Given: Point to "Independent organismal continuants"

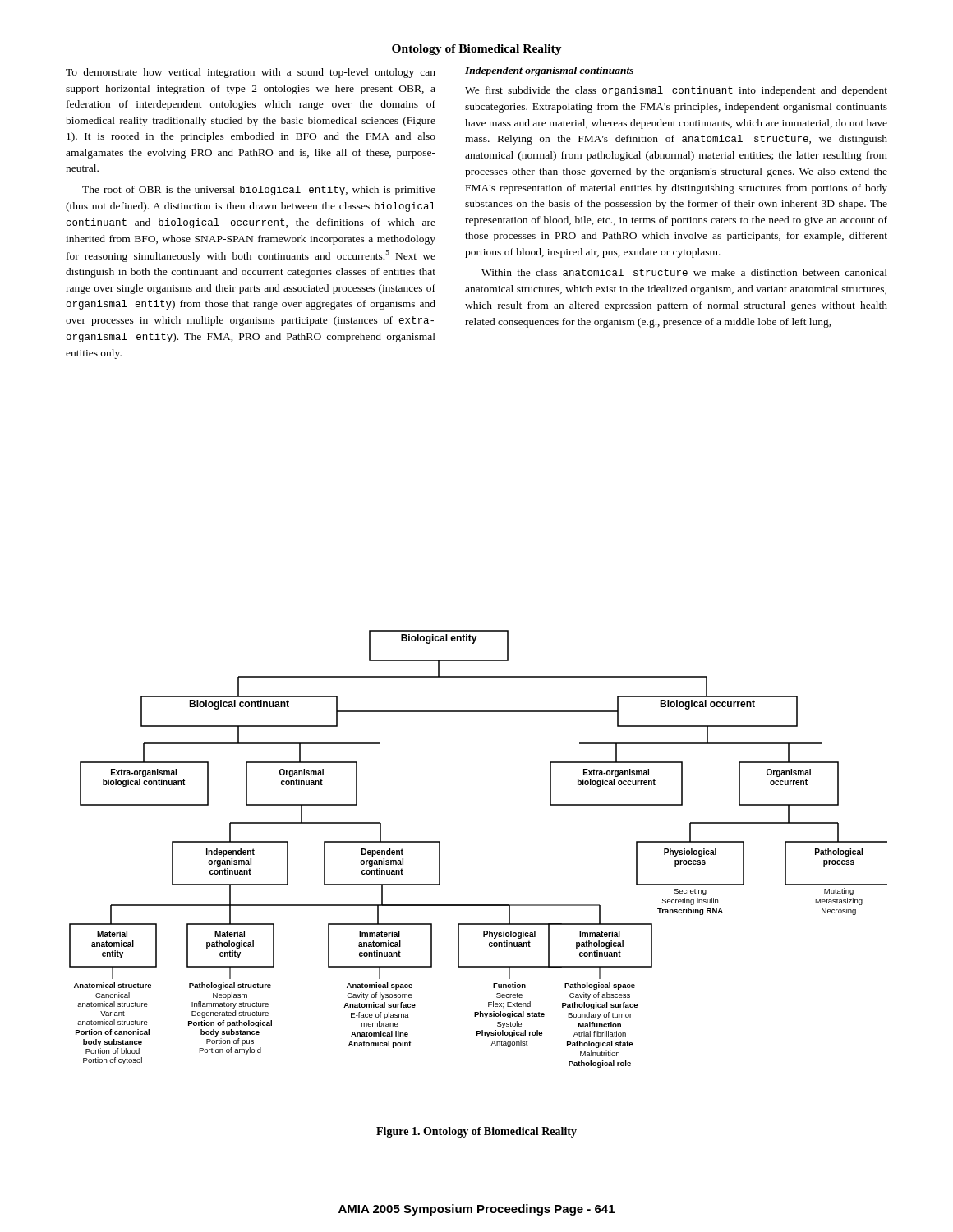Looking at the screenshot, I should pyautogui.click(x=549, y=70).
